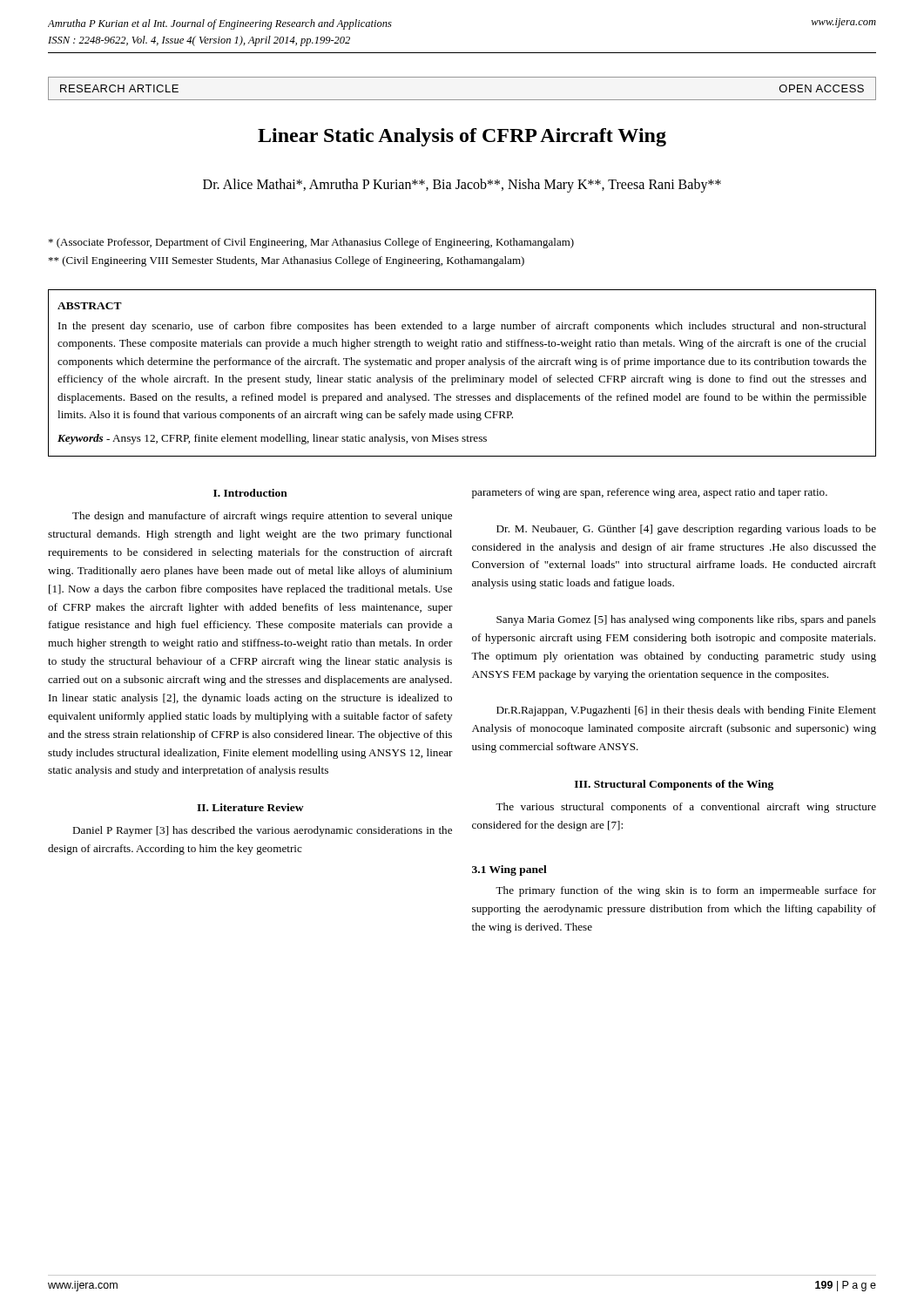Find the text block starting "The various structural components of a"
Screen dimensions: 1307x924
pos(674,816)
